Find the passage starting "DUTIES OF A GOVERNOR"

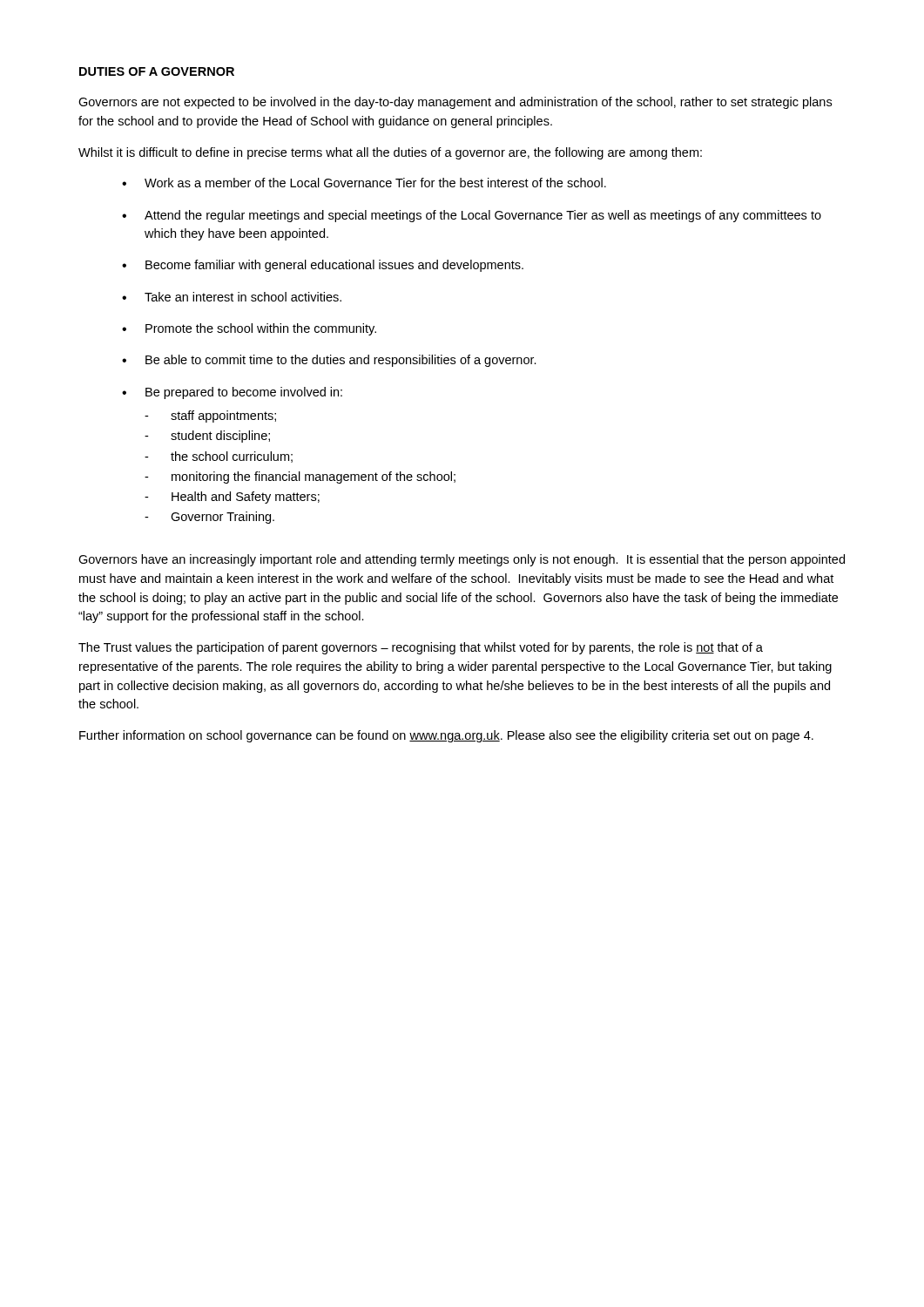(156, 71)
